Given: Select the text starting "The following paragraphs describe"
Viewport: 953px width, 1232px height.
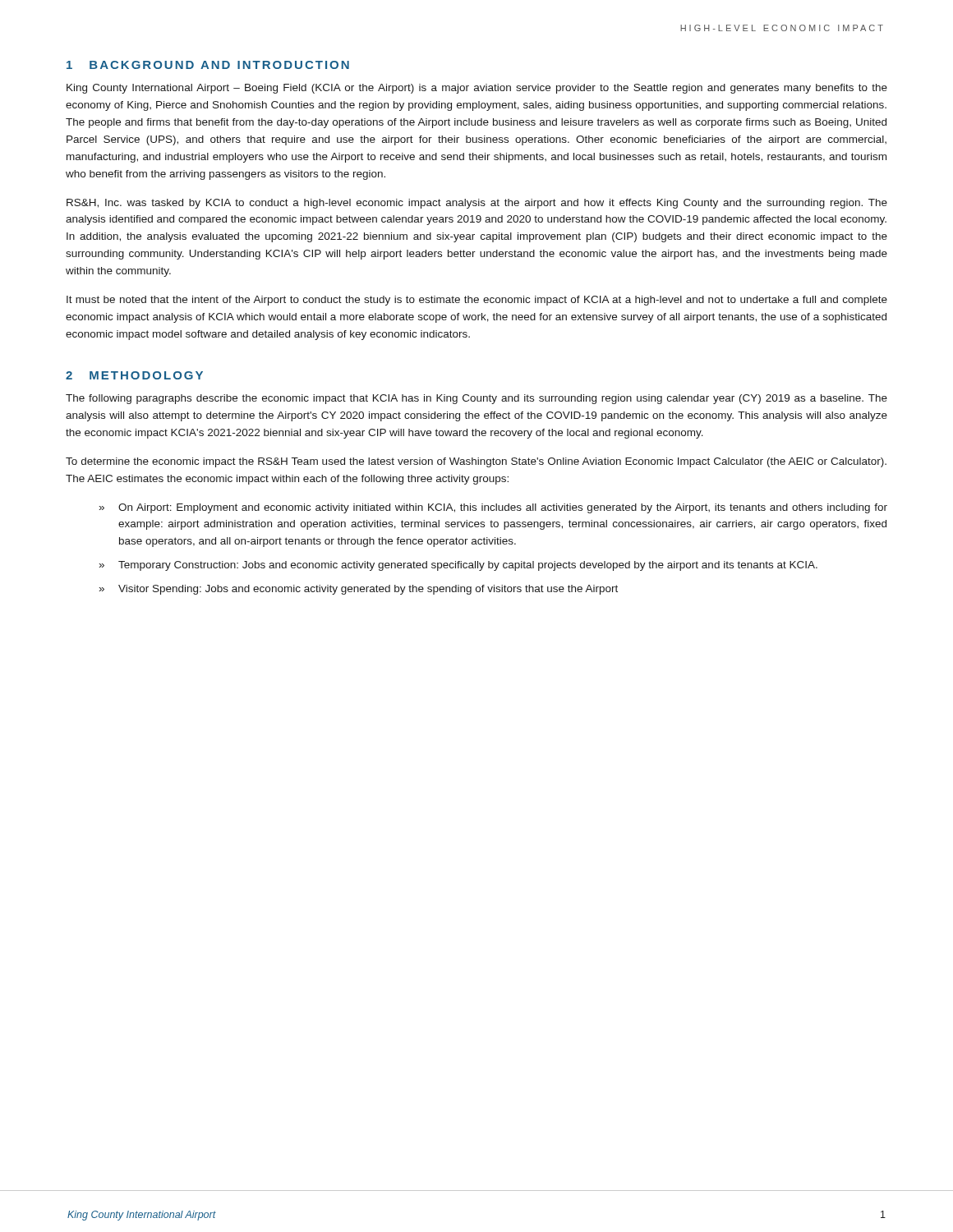Looking at the screenshot, I should click(476, 415).
